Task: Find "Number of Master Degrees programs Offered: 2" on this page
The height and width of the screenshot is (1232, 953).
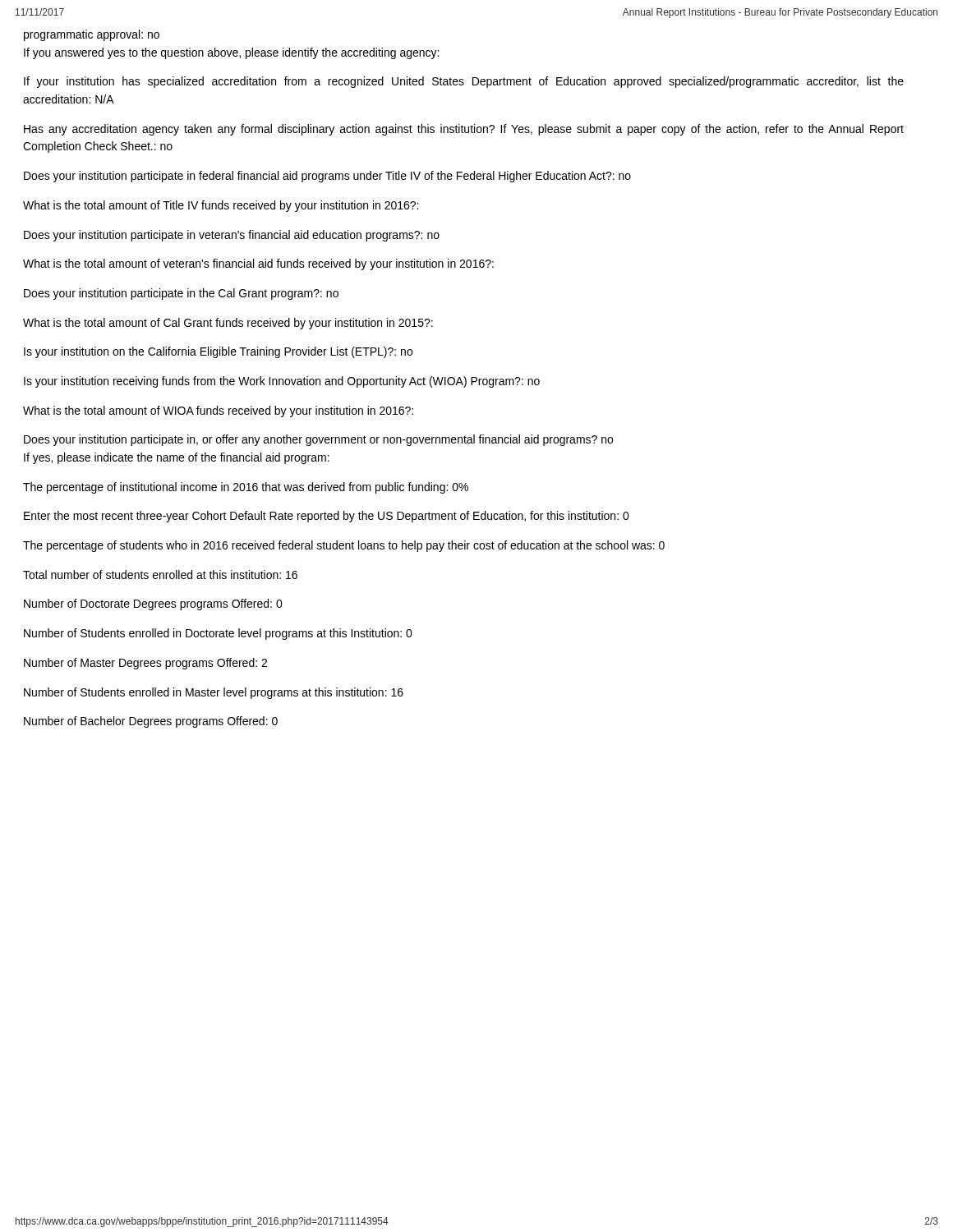Action: [x=145, y=663]
